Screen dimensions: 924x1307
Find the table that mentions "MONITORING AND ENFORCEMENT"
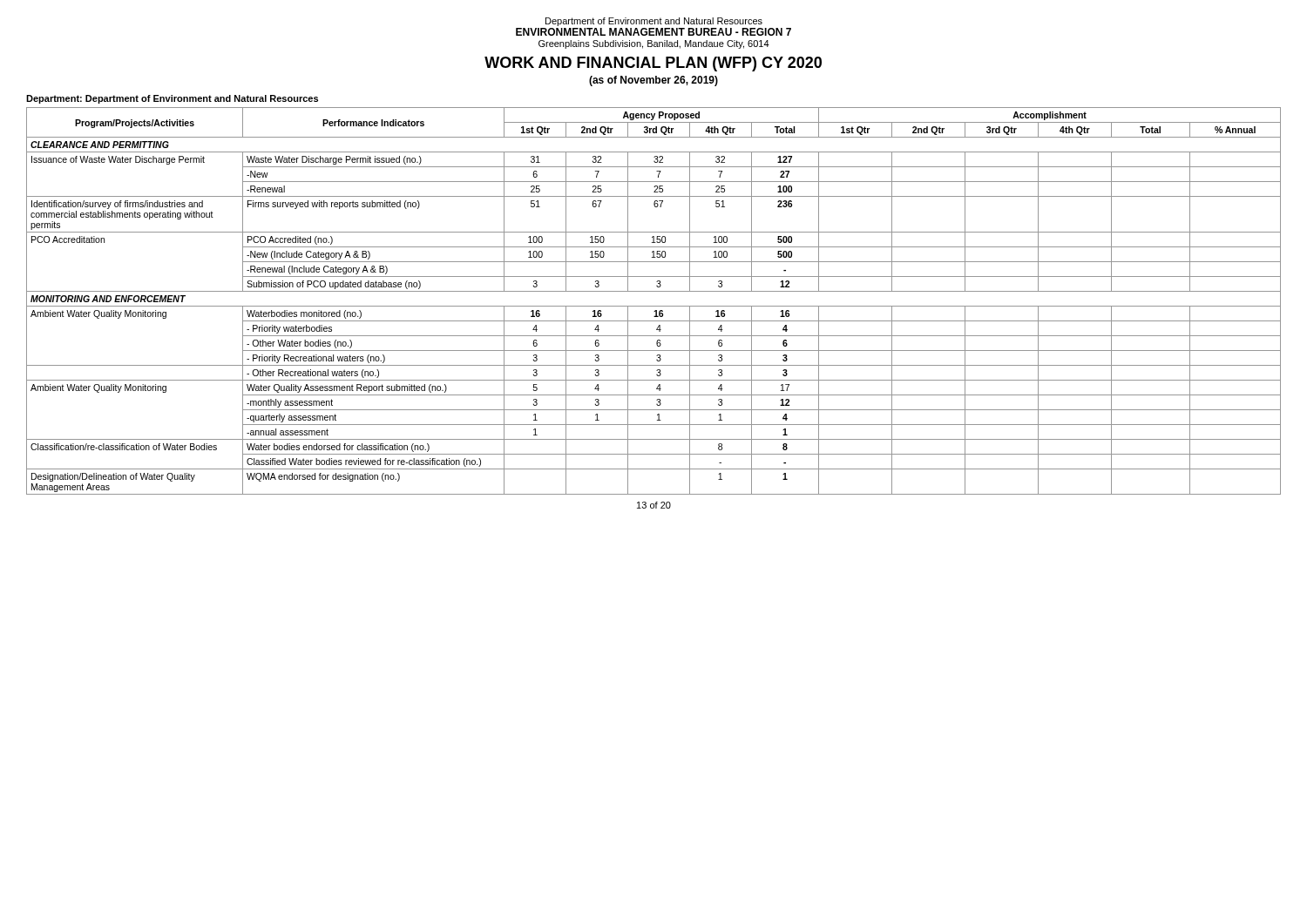click(x=654, y=301)
